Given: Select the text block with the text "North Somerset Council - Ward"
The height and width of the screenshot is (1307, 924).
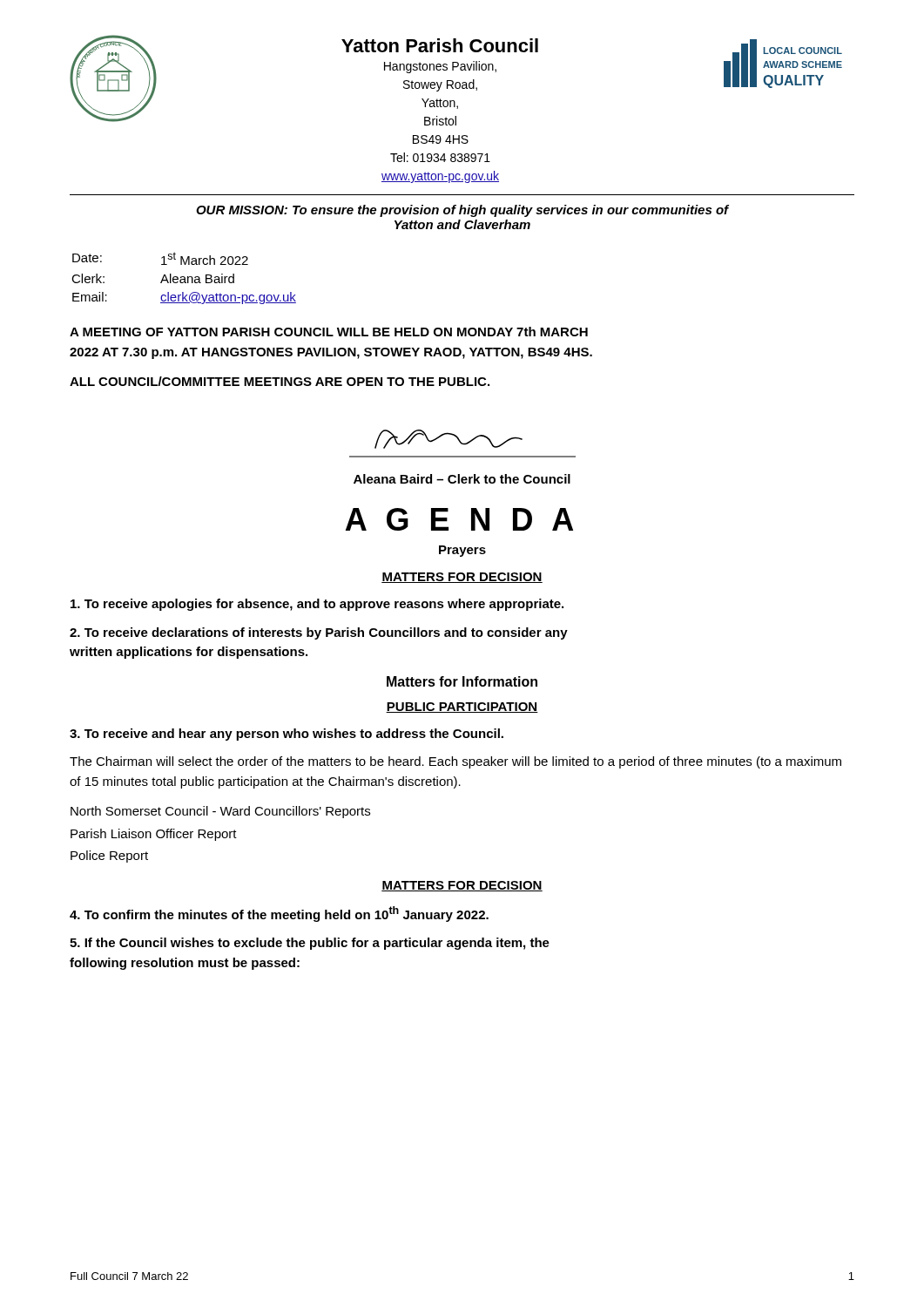Looking at the screenshot, I should [220, 833].
